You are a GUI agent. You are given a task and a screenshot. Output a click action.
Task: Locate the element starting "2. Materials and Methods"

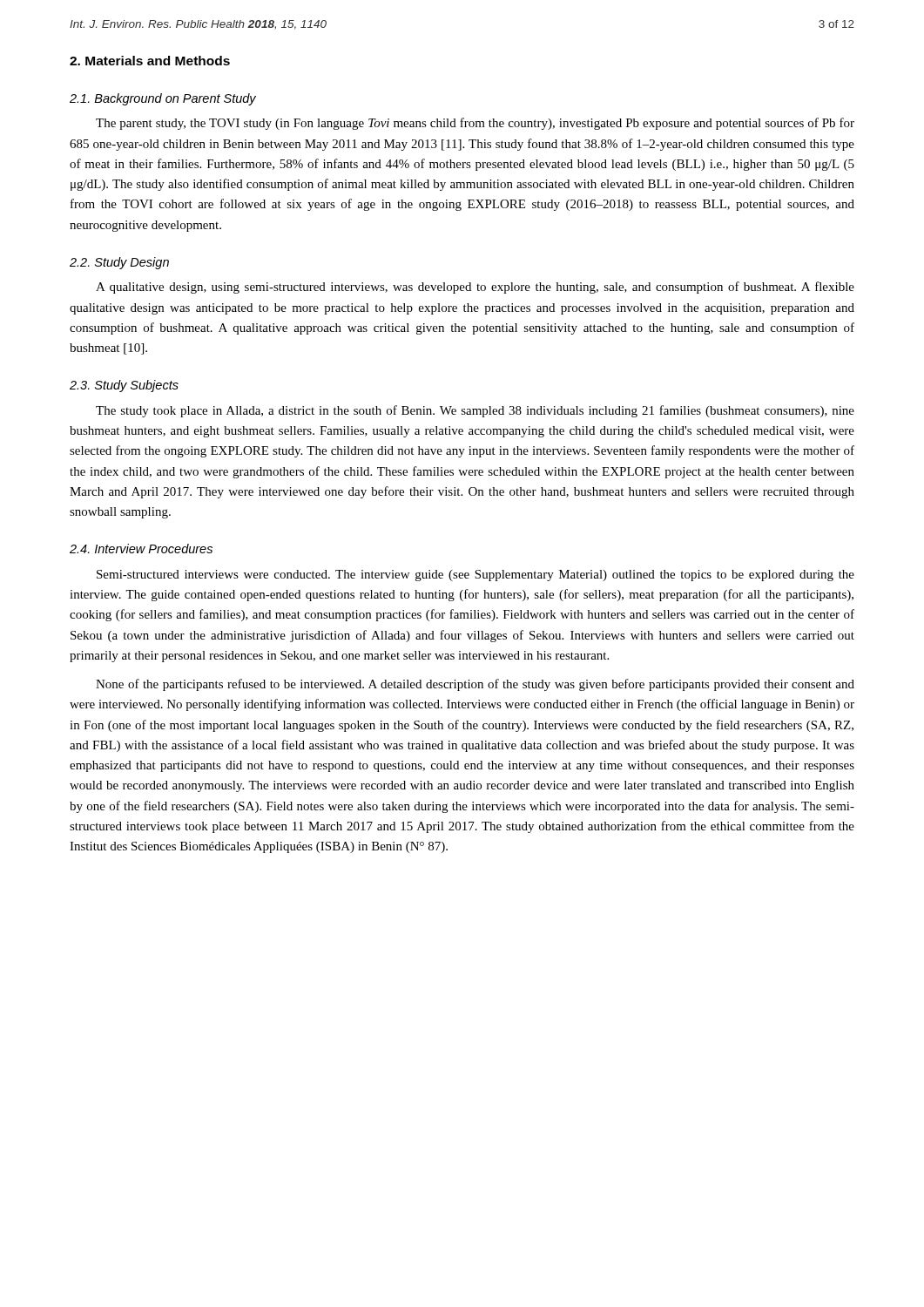(150, 61)
